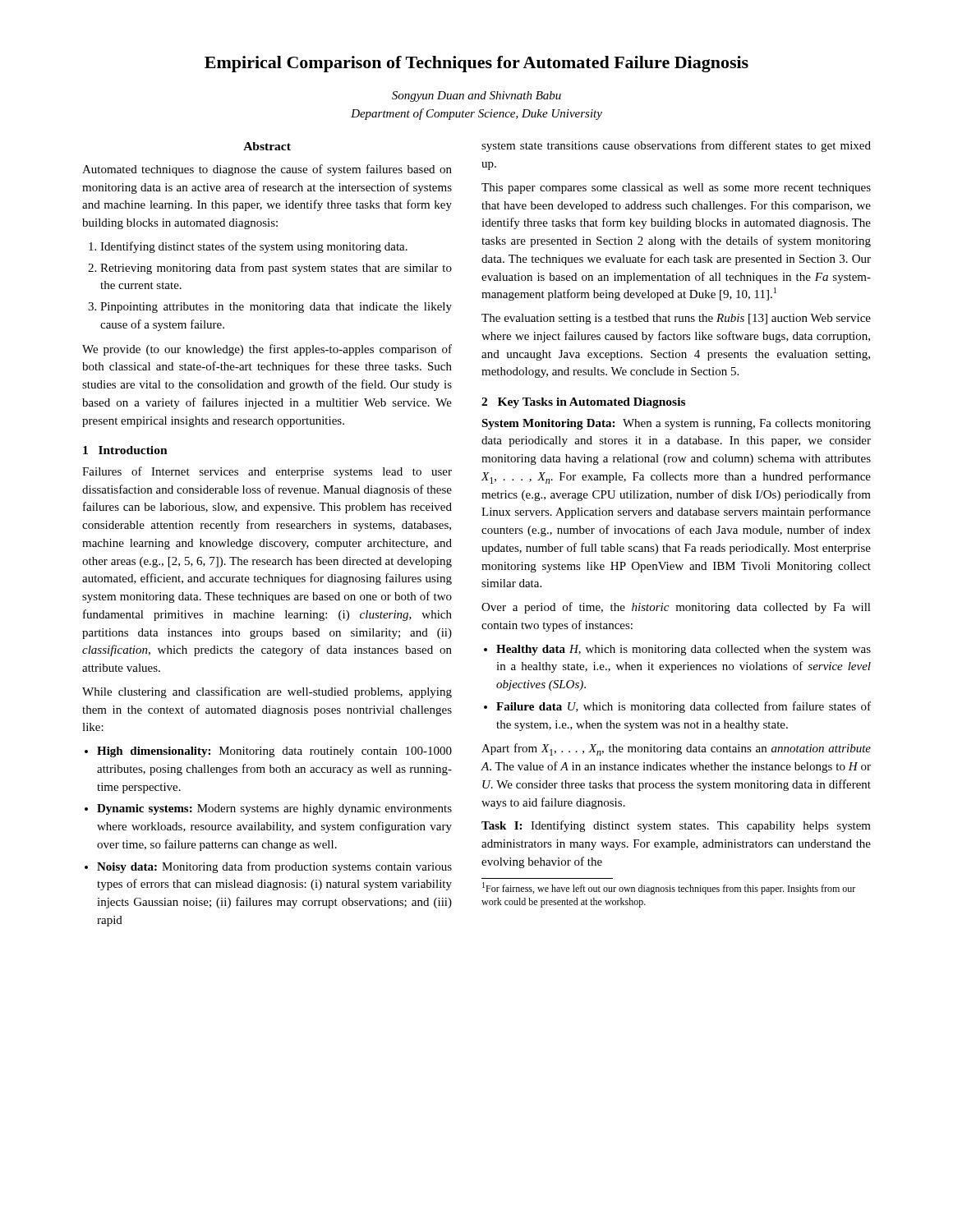
Task: Navigate to the block starting "Empirical Comparison of Techniques for Automated"
Action: click(476, 62)
